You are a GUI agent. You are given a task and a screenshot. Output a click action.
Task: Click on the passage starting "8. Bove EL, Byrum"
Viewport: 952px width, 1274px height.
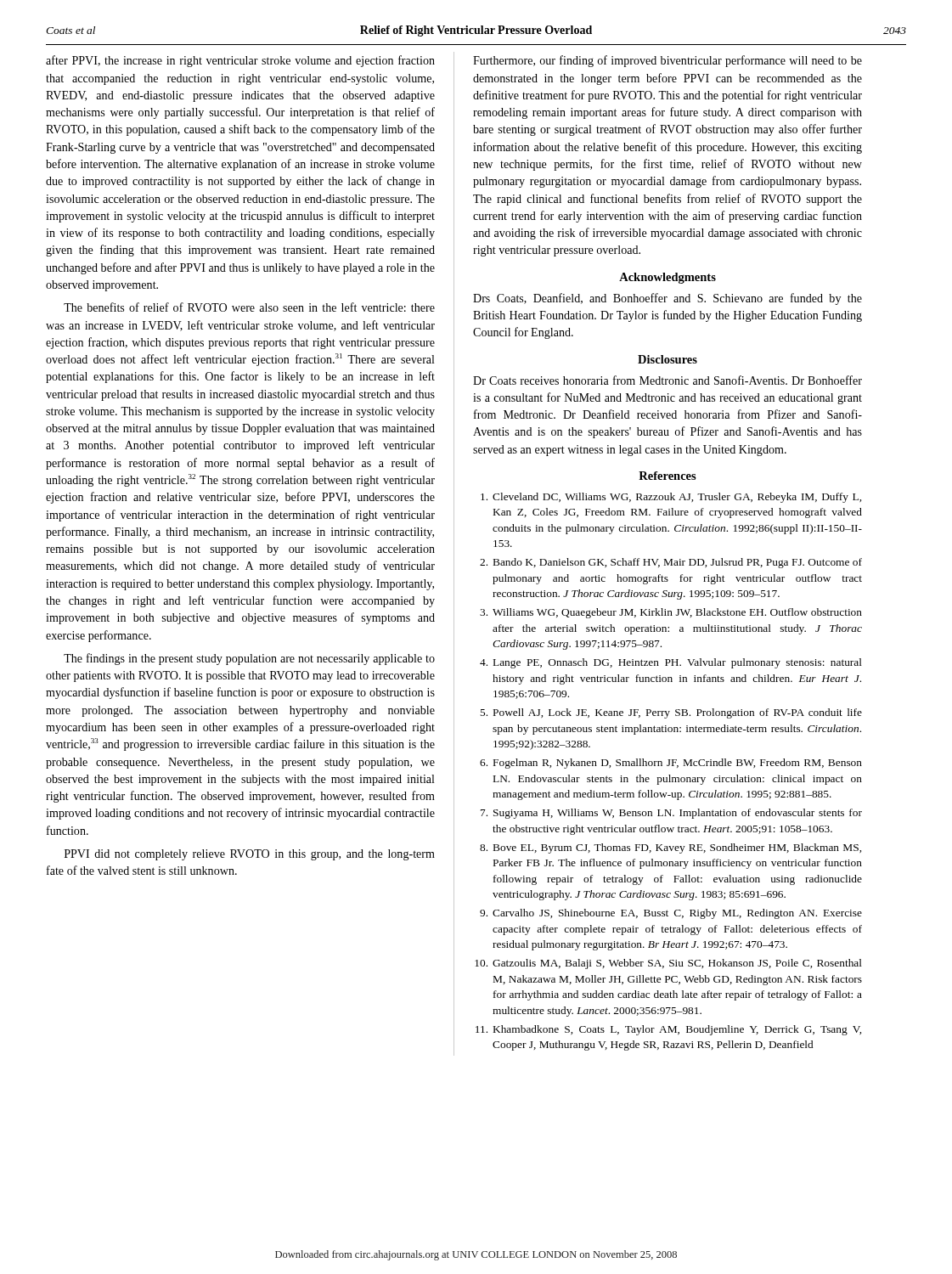click(667, 871)
